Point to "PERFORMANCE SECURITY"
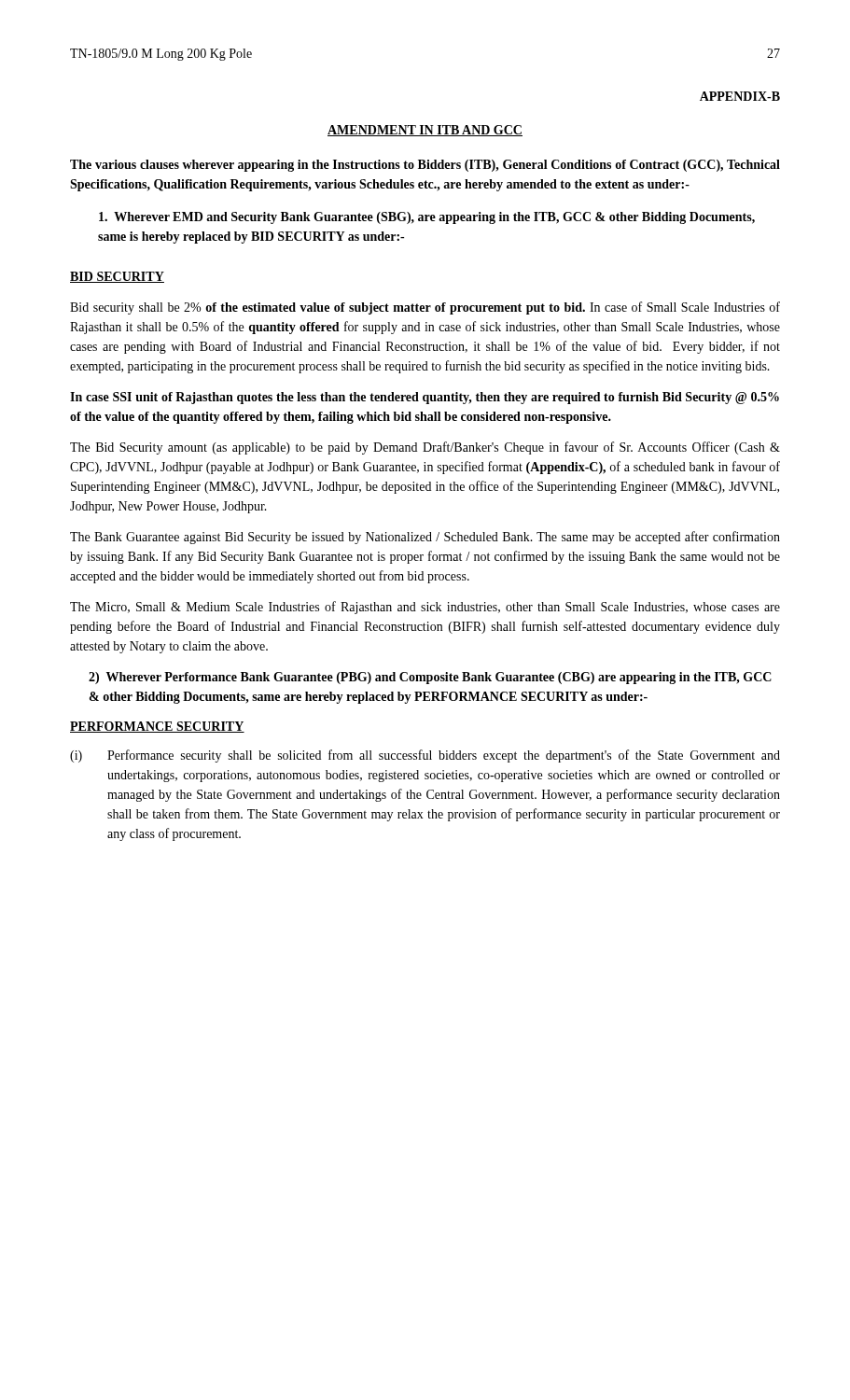The height and width of the screenshot is (1400, 850). coord(157,727)
